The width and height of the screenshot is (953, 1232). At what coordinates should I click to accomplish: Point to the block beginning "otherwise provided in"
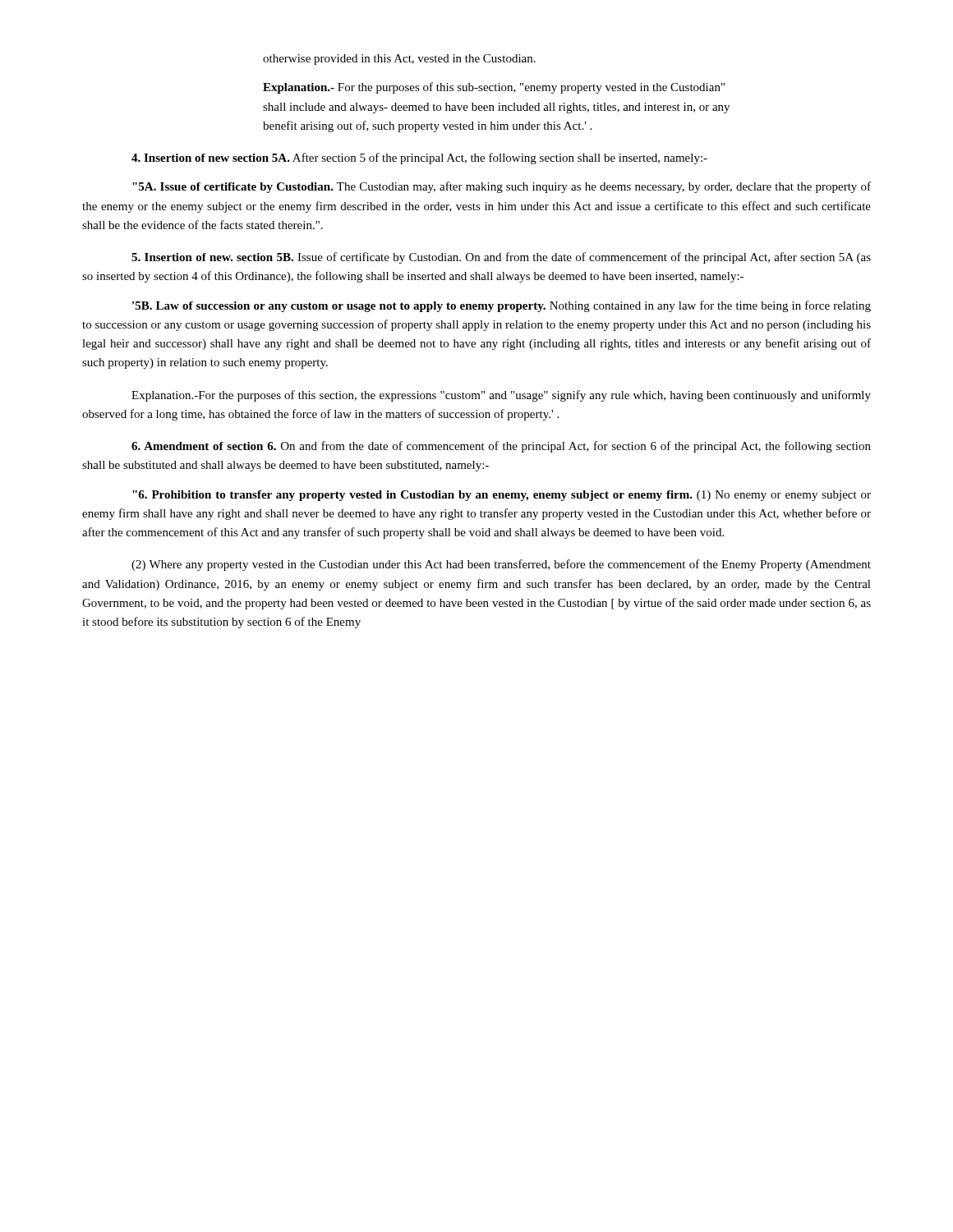click(x=399, y=60)
